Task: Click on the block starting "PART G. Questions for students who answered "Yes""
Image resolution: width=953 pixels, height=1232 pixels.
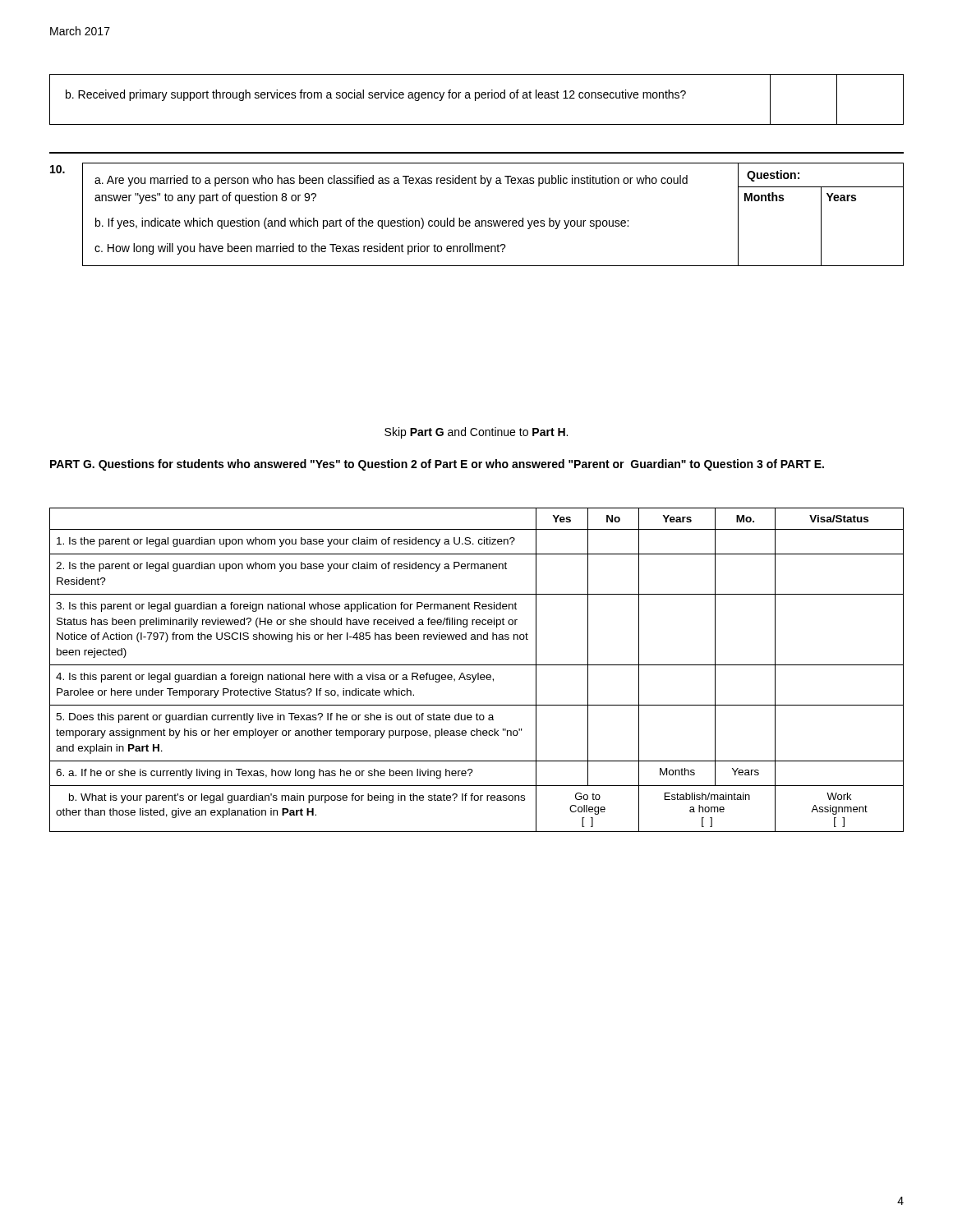Action: point(437,464)
